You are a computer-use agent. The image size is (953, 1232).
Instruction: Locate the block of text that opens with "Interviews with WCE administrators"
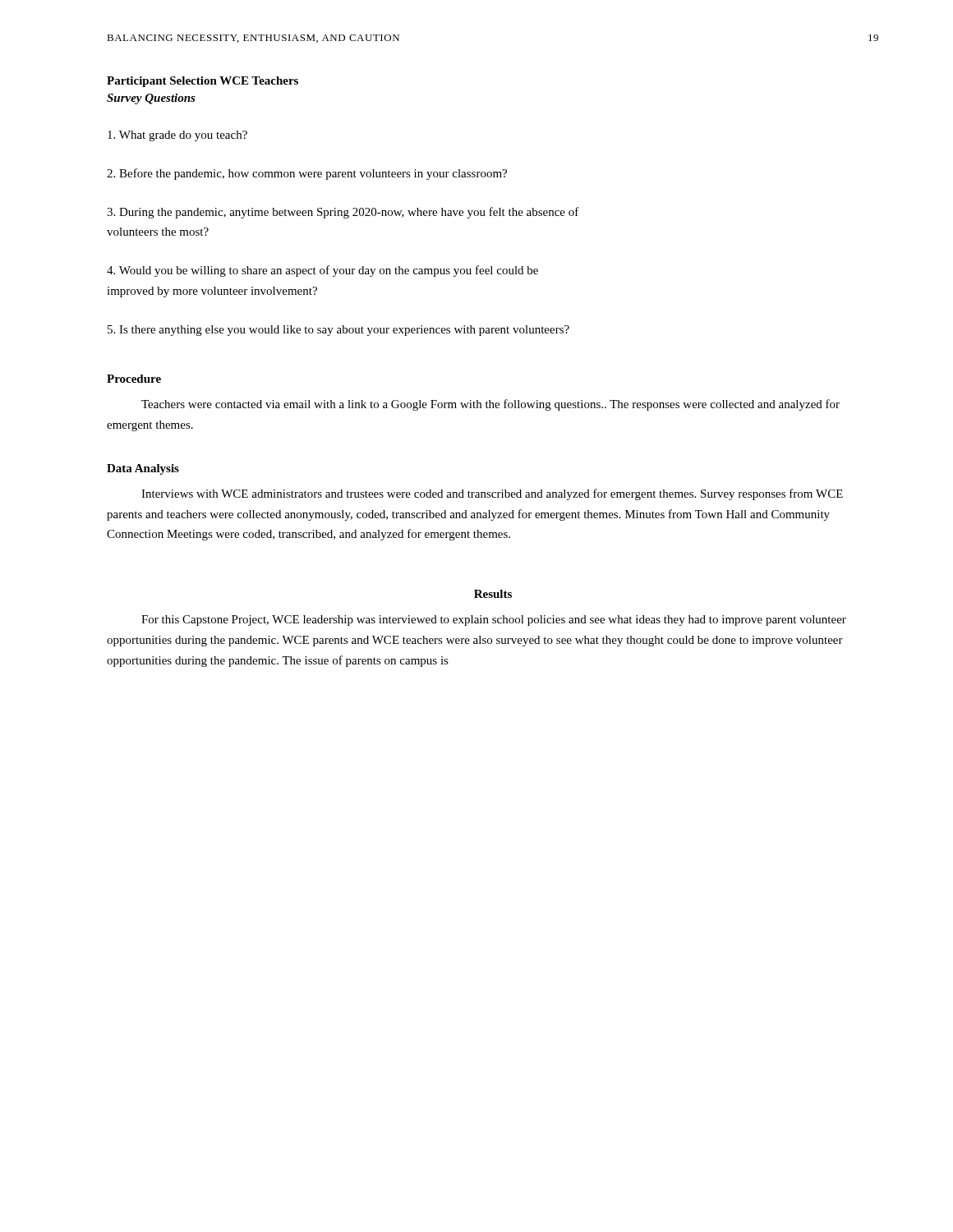475,514
